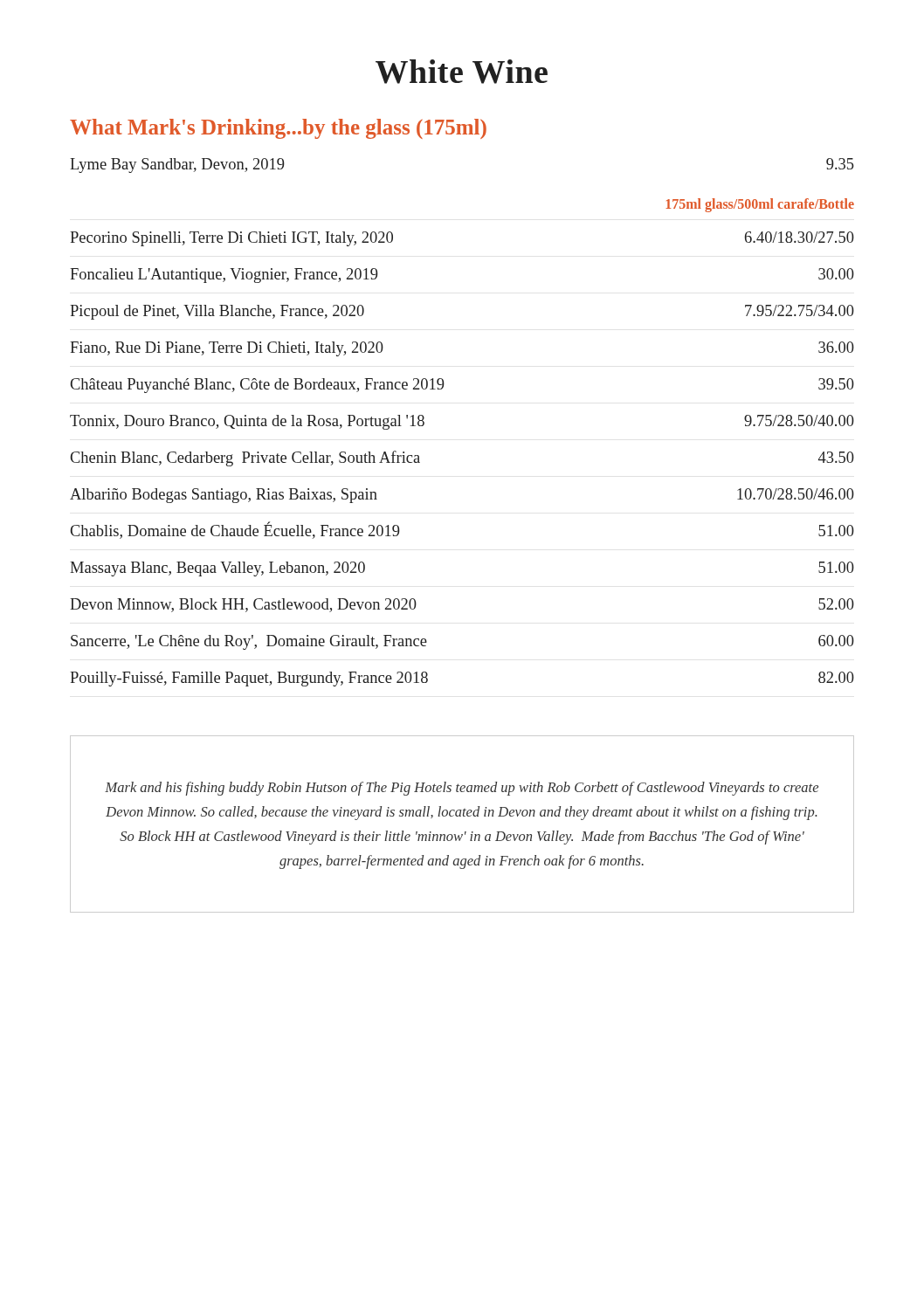This screenshot has width=924, height=1310.
Task: Click on the text starting "Tonnix, Douro Branco, Quinta"
Action: (245, 422)
